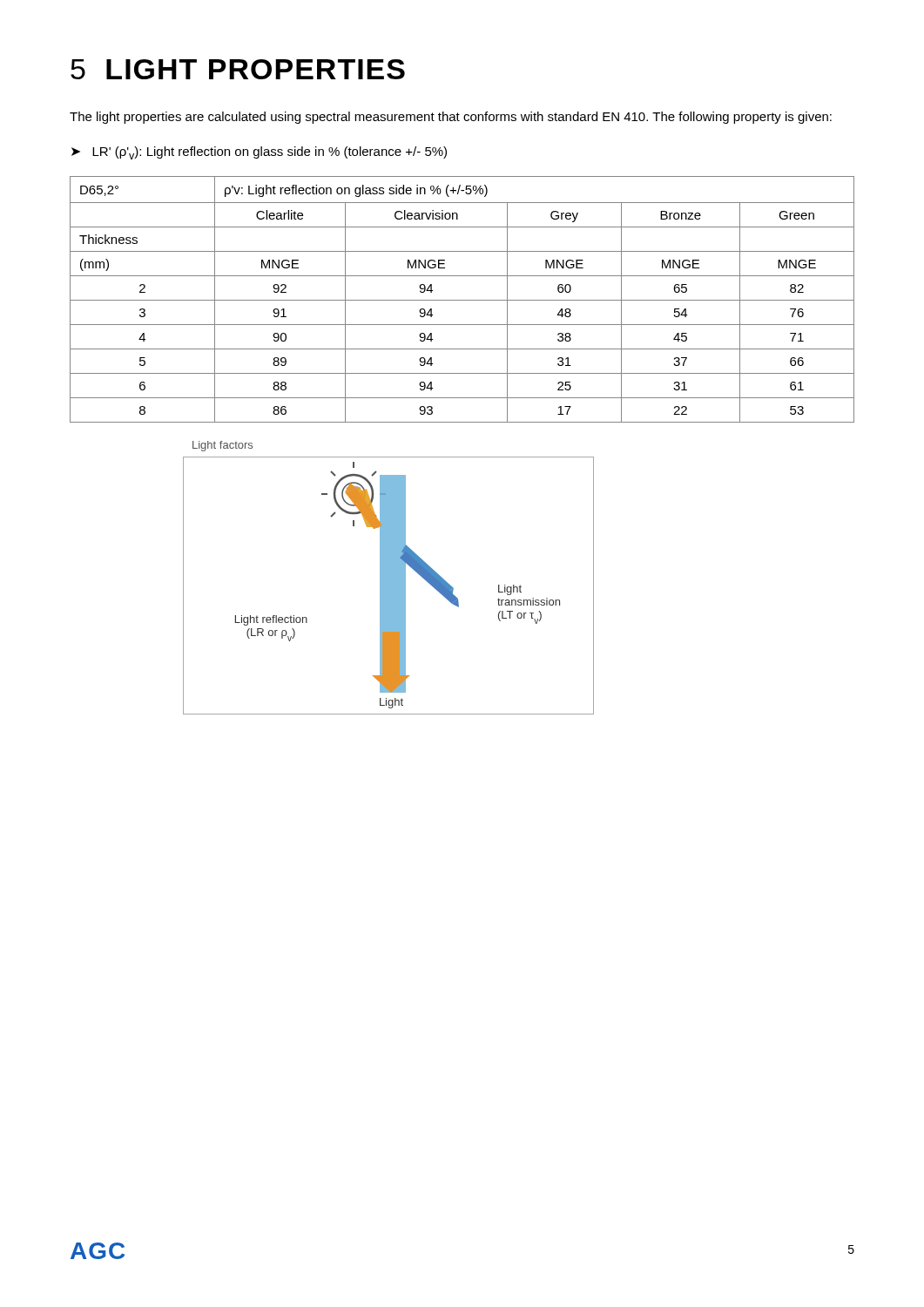Click on the text block starting "5 LIGHT PROPERTIES"

(x=238, y=69)
